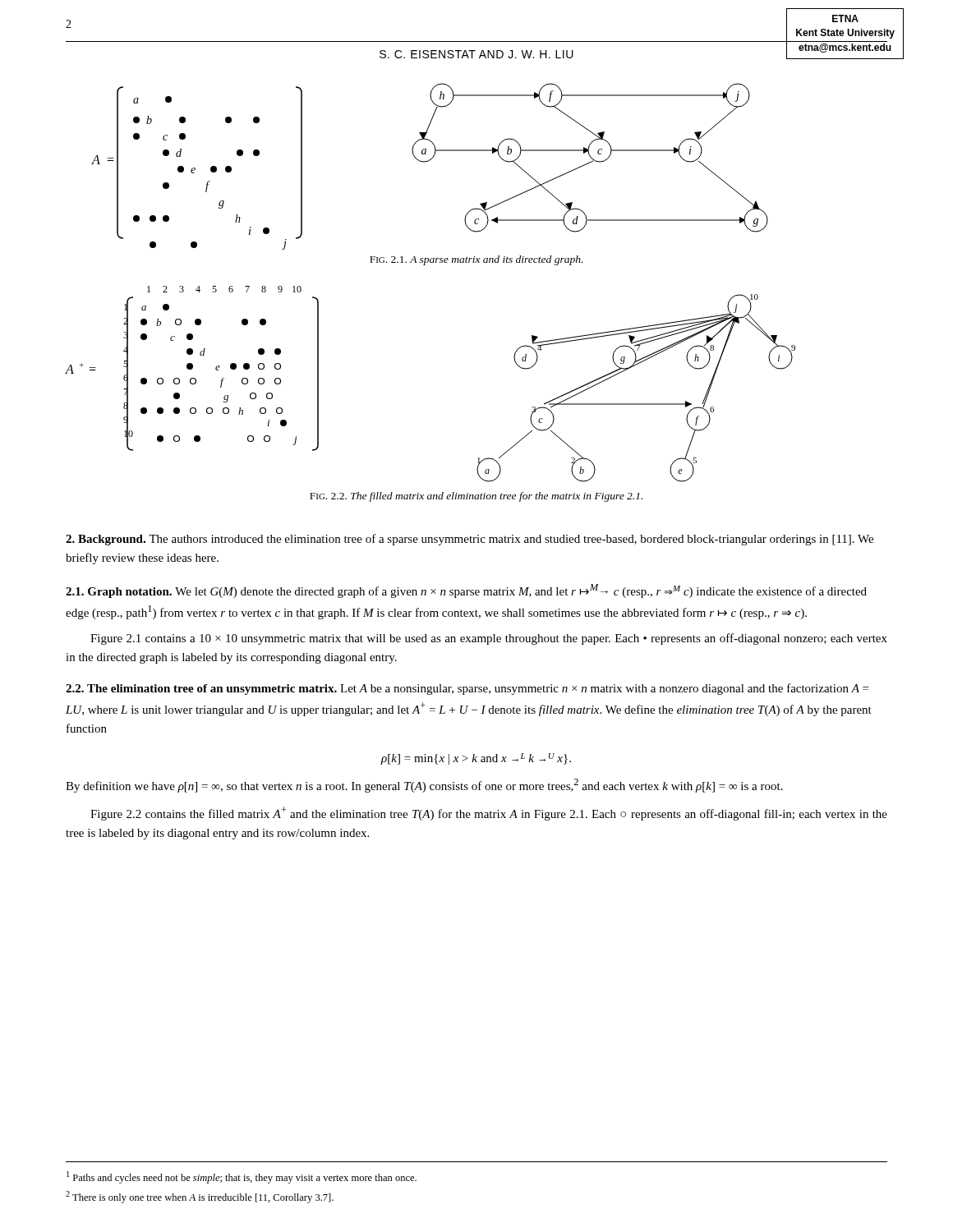Point to the text block starting "Let A be a nonsingular, sparse, unsymmetric"

click(x=469, y=708)
